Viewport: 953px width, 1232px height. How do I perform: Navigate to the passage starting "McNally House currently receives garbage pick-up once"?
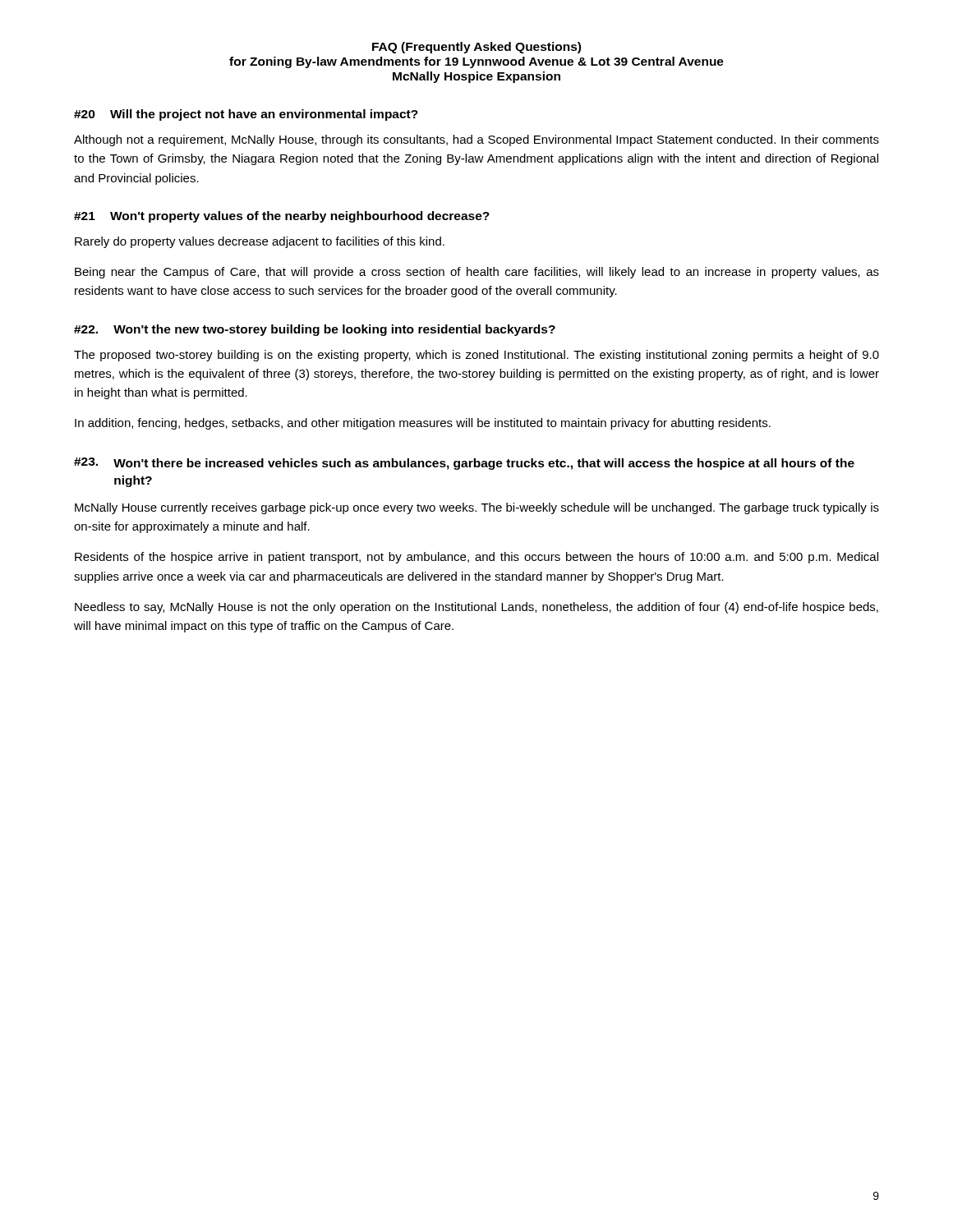[x=476, y=517]
